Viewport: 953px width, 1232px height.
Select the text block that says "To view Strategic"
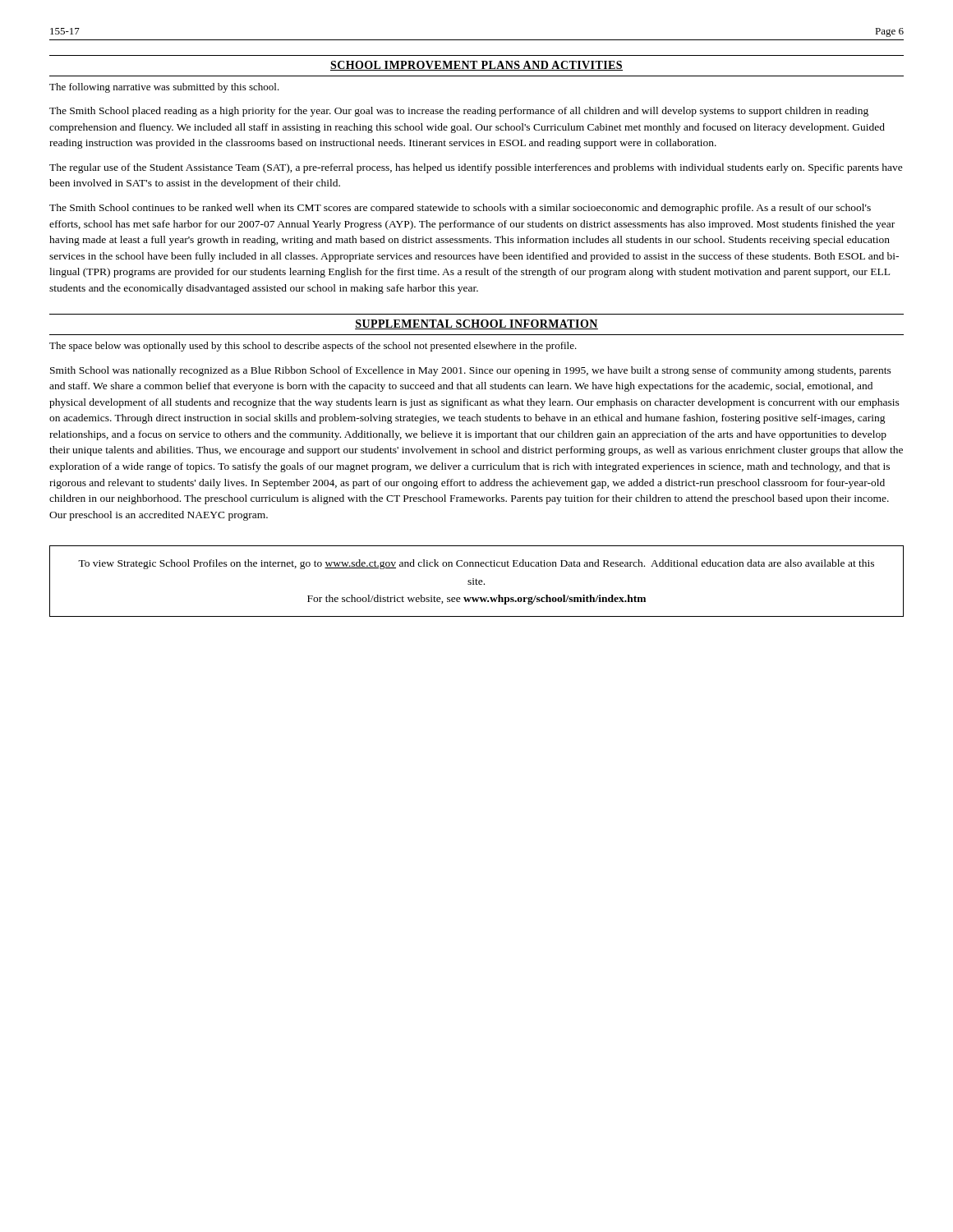click(x=476, y=581)
